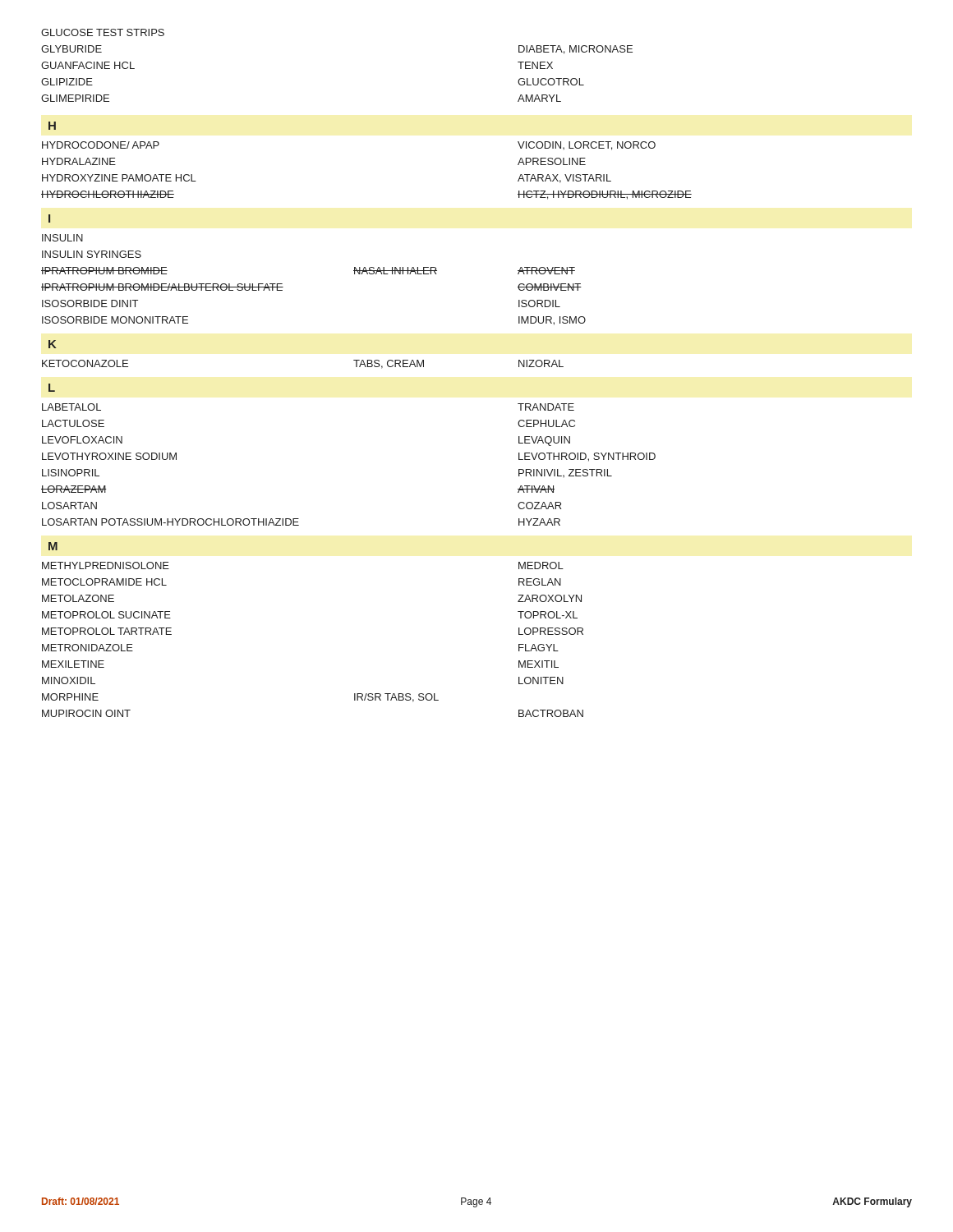953x1232 pixels.
Task: Click where it says "IPRATROPIUM BROMIDE NASAL INHALER ATROVENT"
Action: click(104, 271)
